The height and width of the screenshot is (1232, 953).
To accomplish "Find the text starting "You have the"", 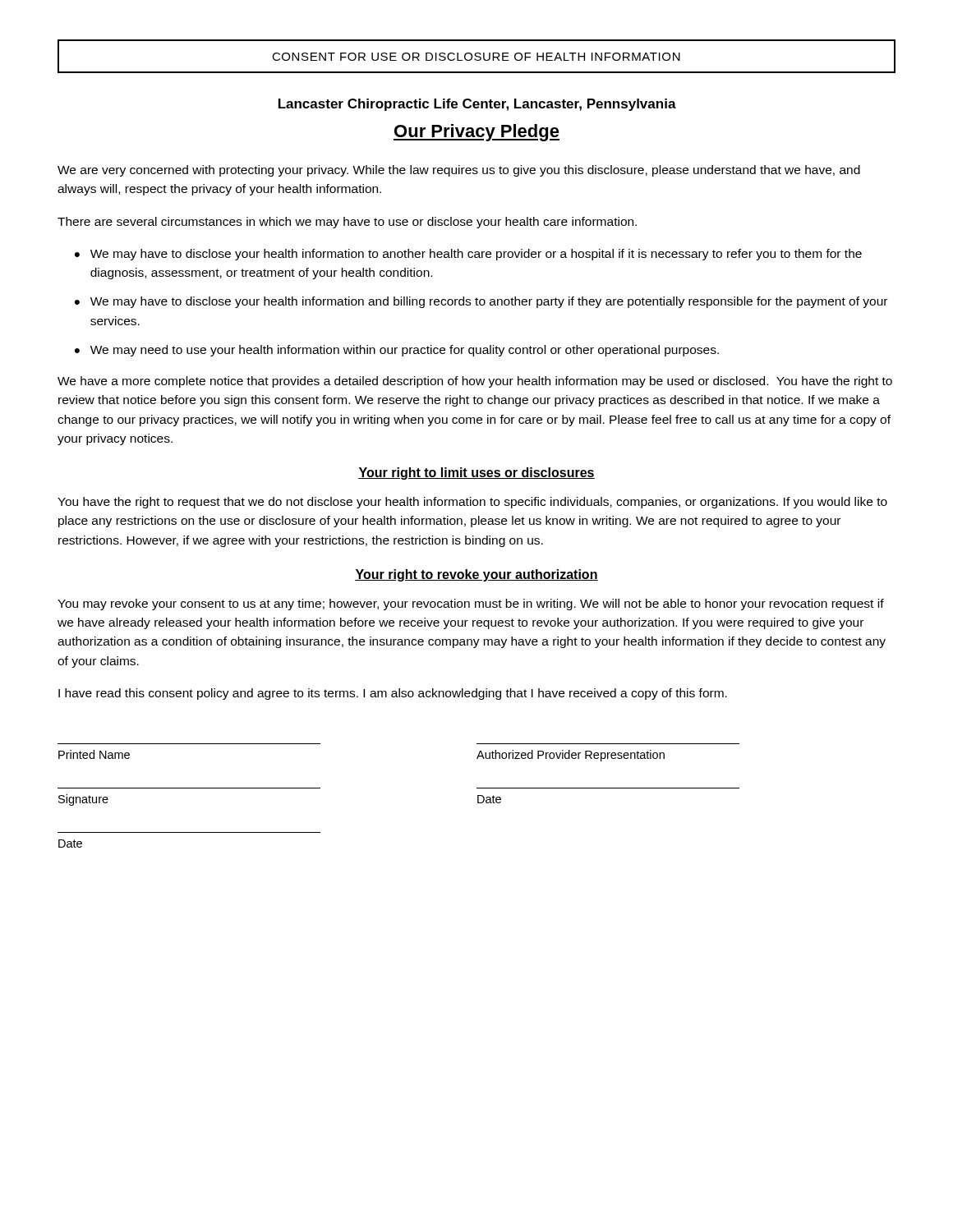I will pos(472,521).
